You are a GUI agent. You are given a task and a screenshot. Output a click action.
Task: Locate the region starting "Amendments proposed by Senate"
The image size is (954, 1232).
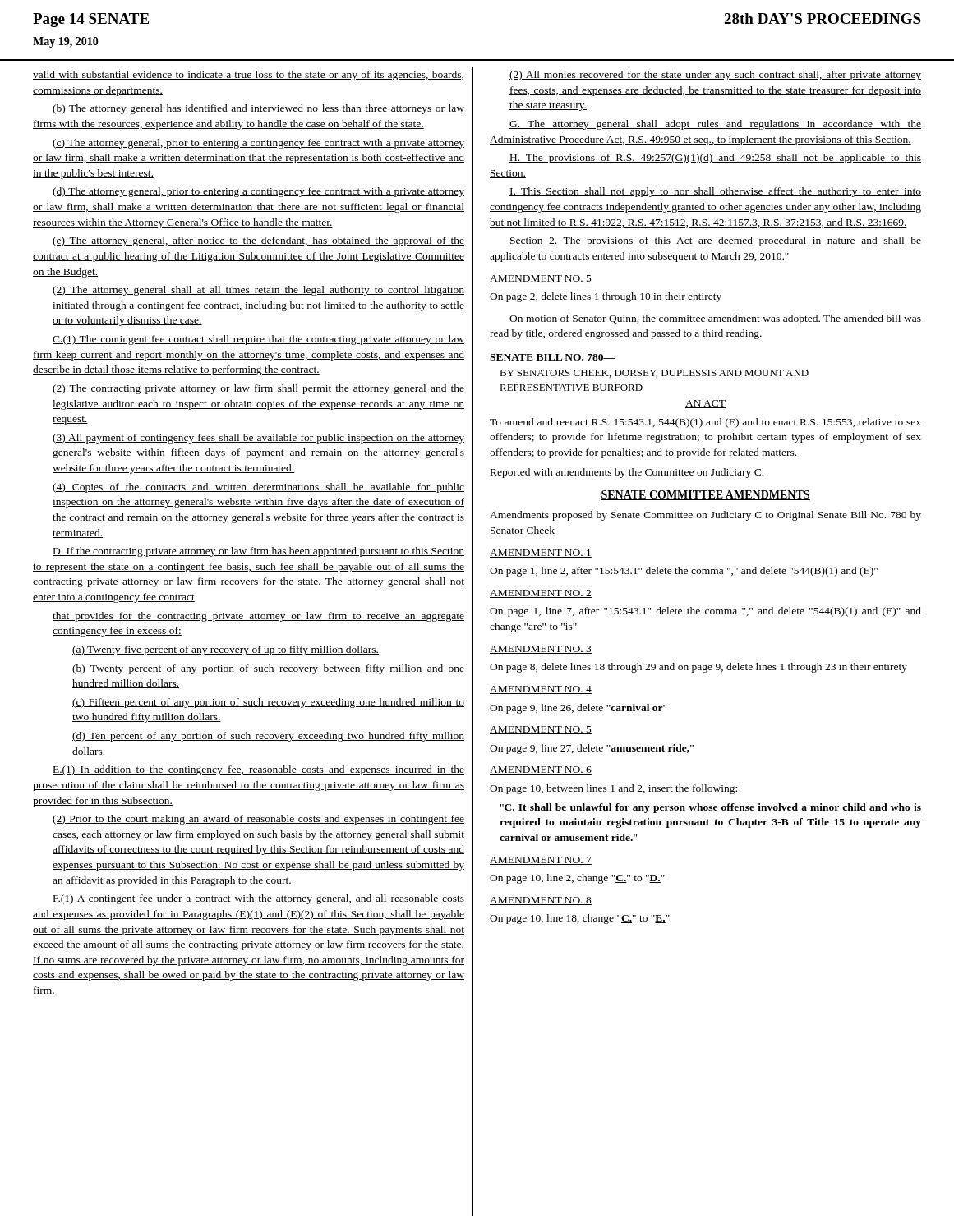[705, 523]
